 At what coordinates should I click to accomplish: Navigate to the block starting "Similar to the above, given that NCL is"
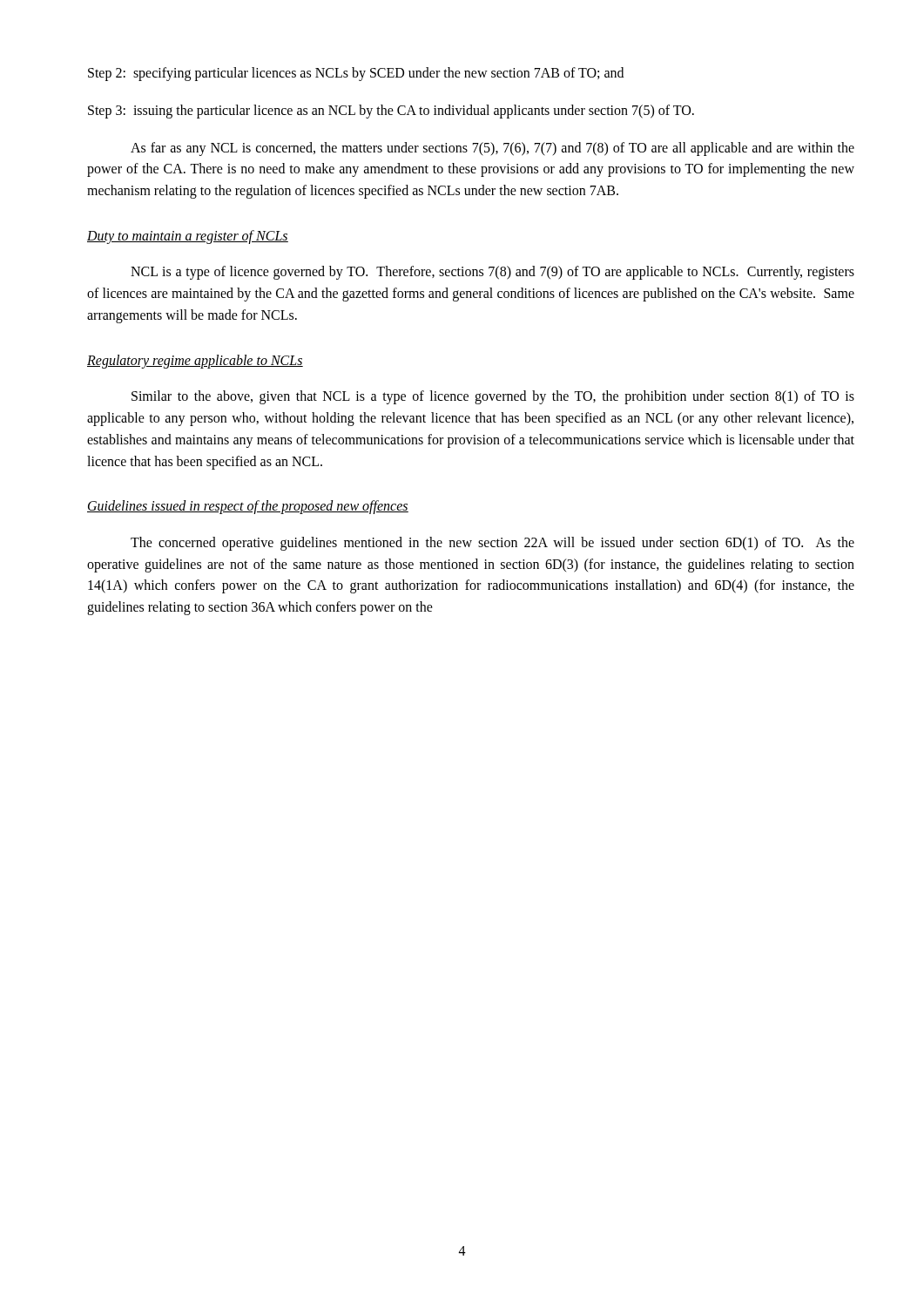471,429
